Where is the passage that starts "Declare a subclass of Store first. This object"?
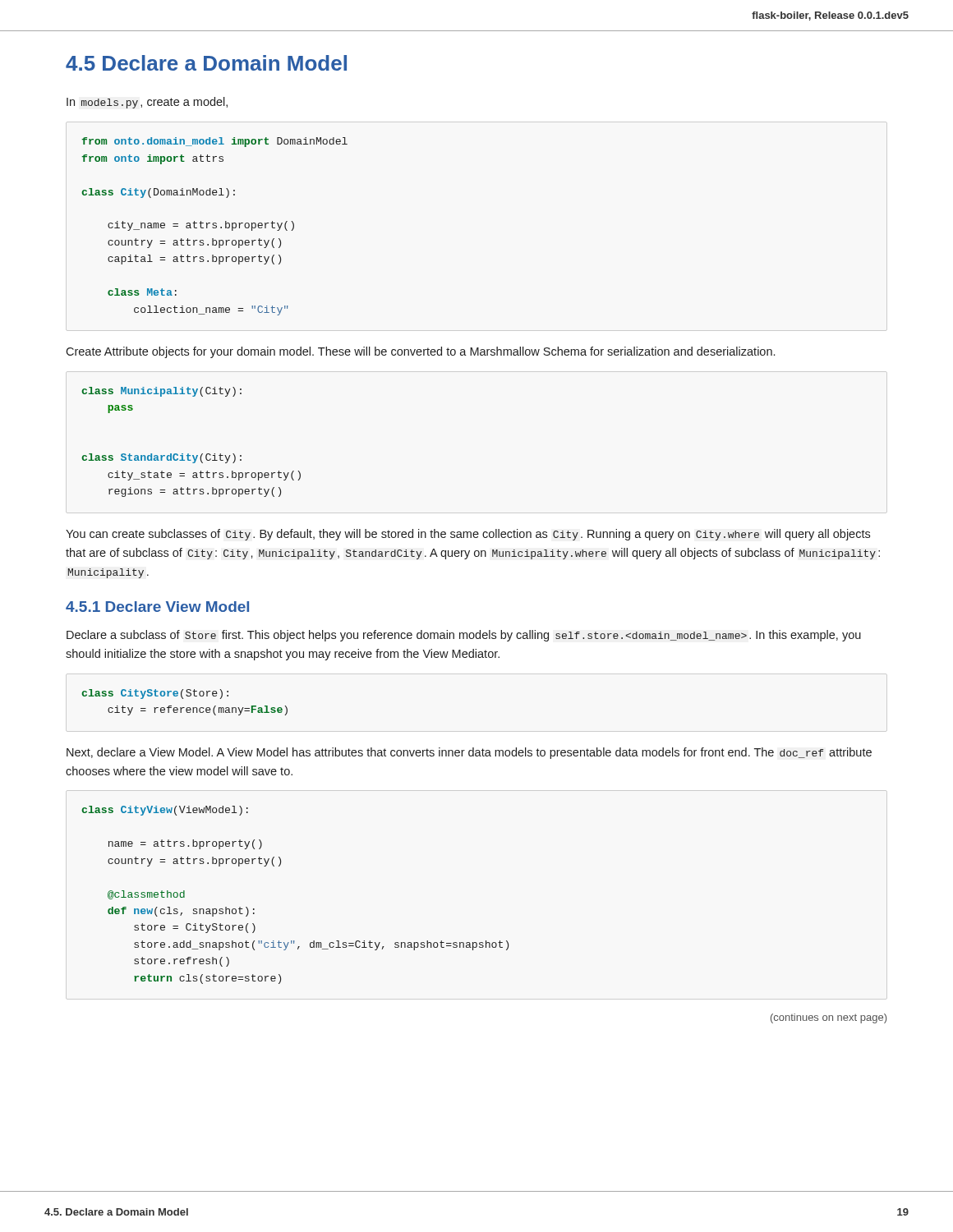953x1232 pixels. click(x=463, y=645)
